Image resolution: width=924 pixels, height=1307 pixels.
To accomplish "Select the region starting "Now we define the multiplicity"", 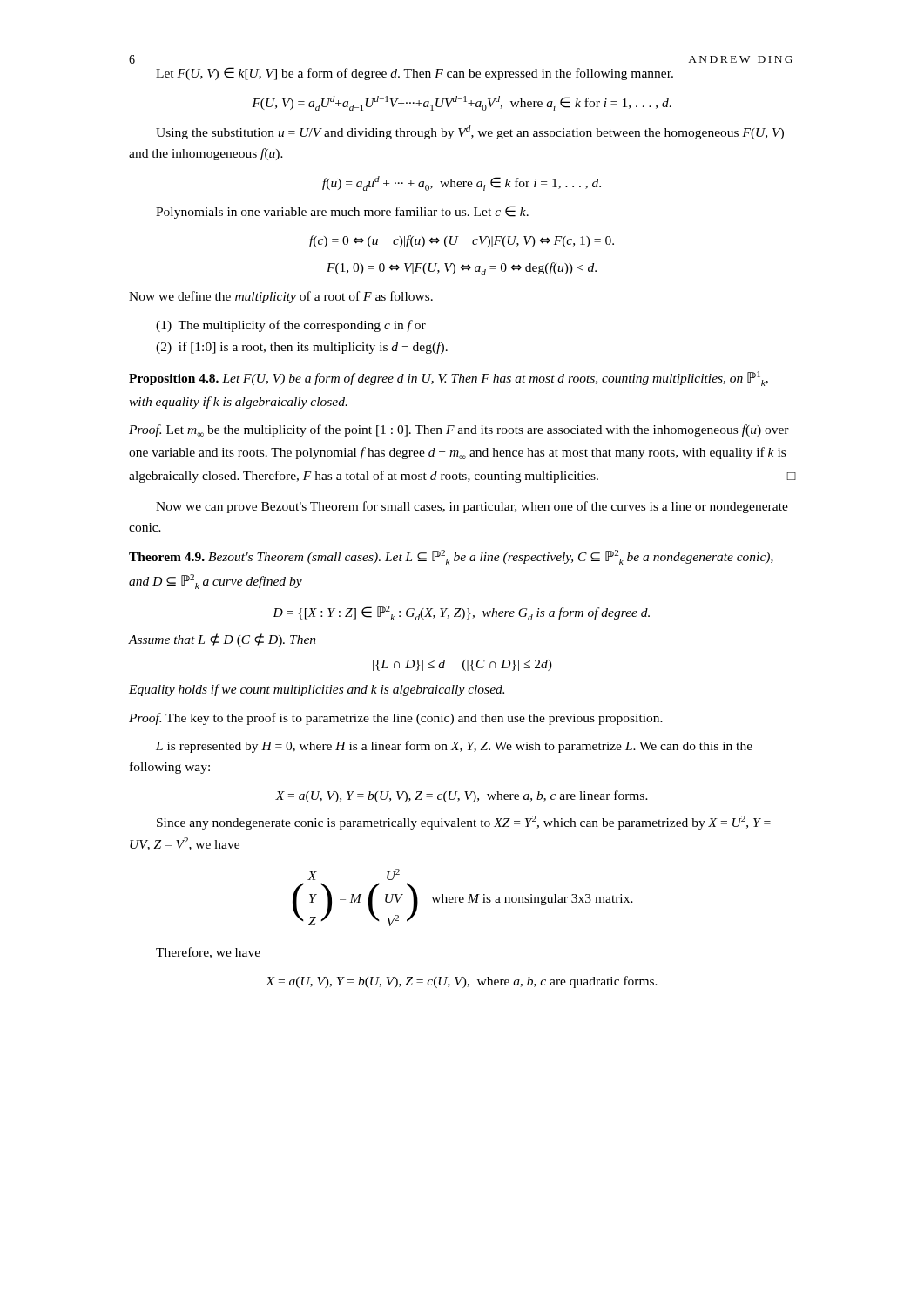I will tap(281, 297).
